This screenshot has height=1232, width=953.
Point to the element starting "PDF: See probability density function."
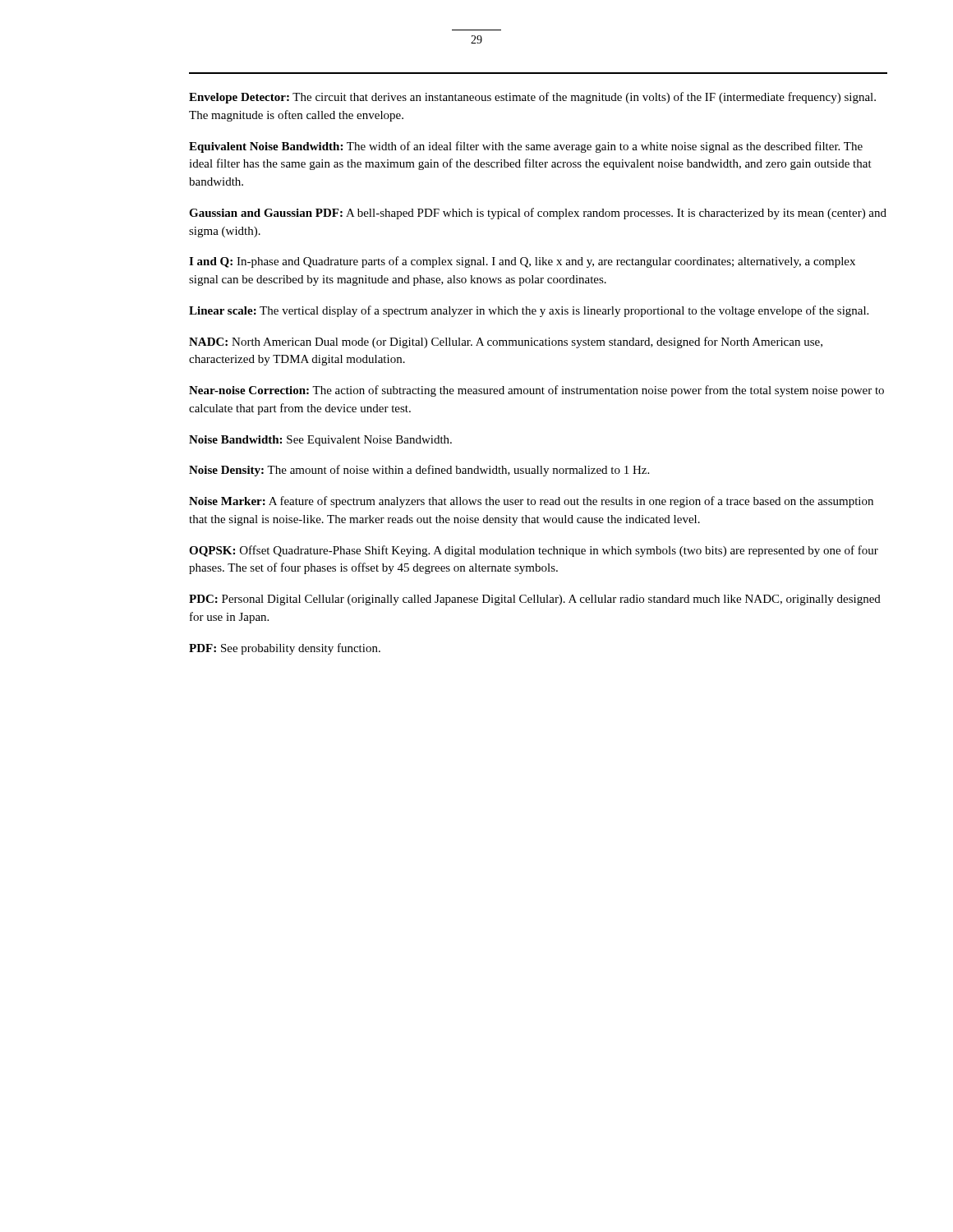click(285, 649)
